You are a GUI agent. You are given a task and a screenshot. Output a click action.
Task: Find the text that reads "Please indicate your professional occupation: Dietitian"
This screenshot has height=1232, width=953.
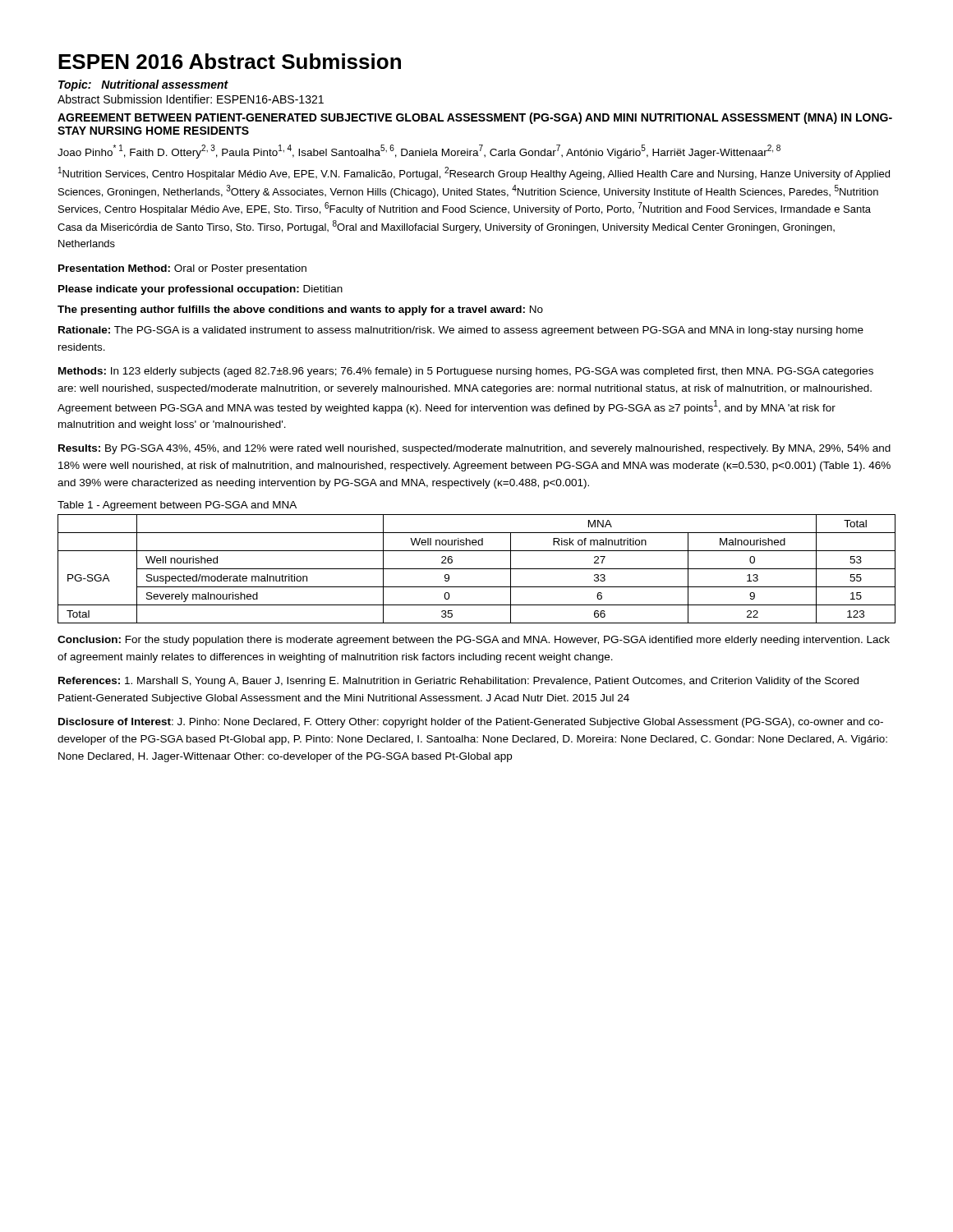coord(200,289)
